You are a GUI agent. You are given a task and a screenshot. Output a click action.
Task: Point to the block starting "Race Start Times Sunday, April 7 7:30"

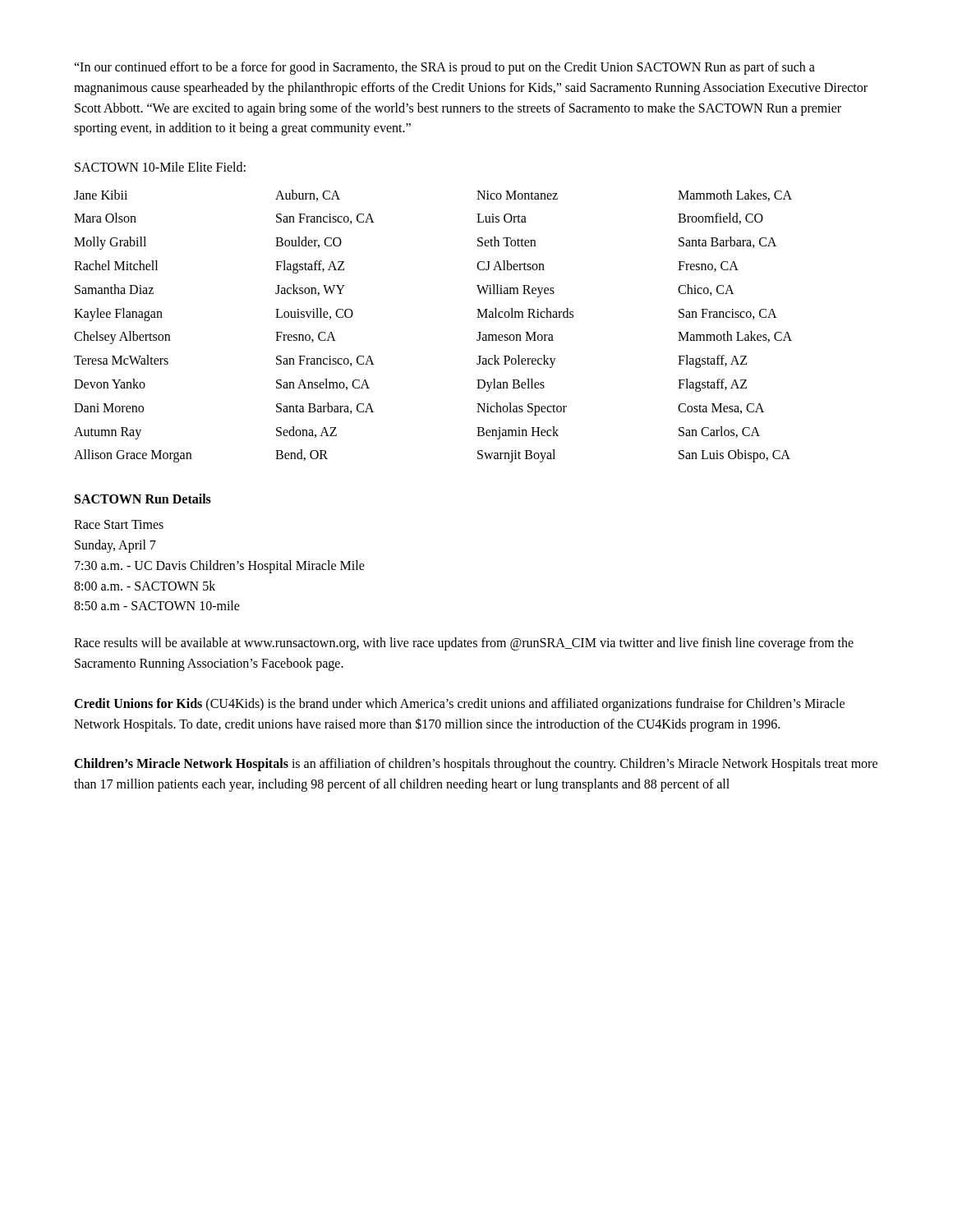(x=219, y=565)
